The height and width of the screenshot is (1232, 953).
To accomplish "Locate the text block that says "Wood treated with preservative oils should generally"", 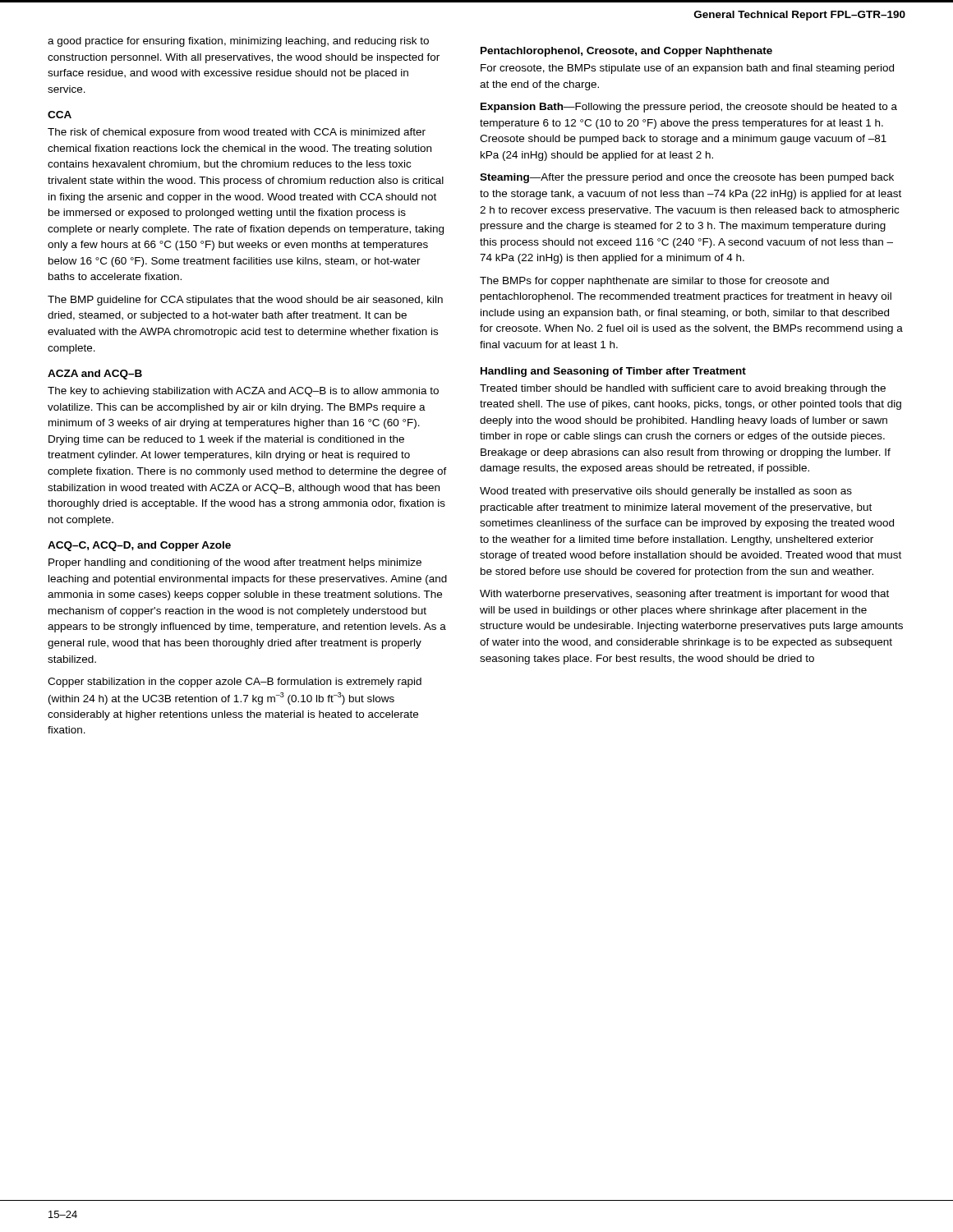I will pyautogui.click(x=693, y=531).
